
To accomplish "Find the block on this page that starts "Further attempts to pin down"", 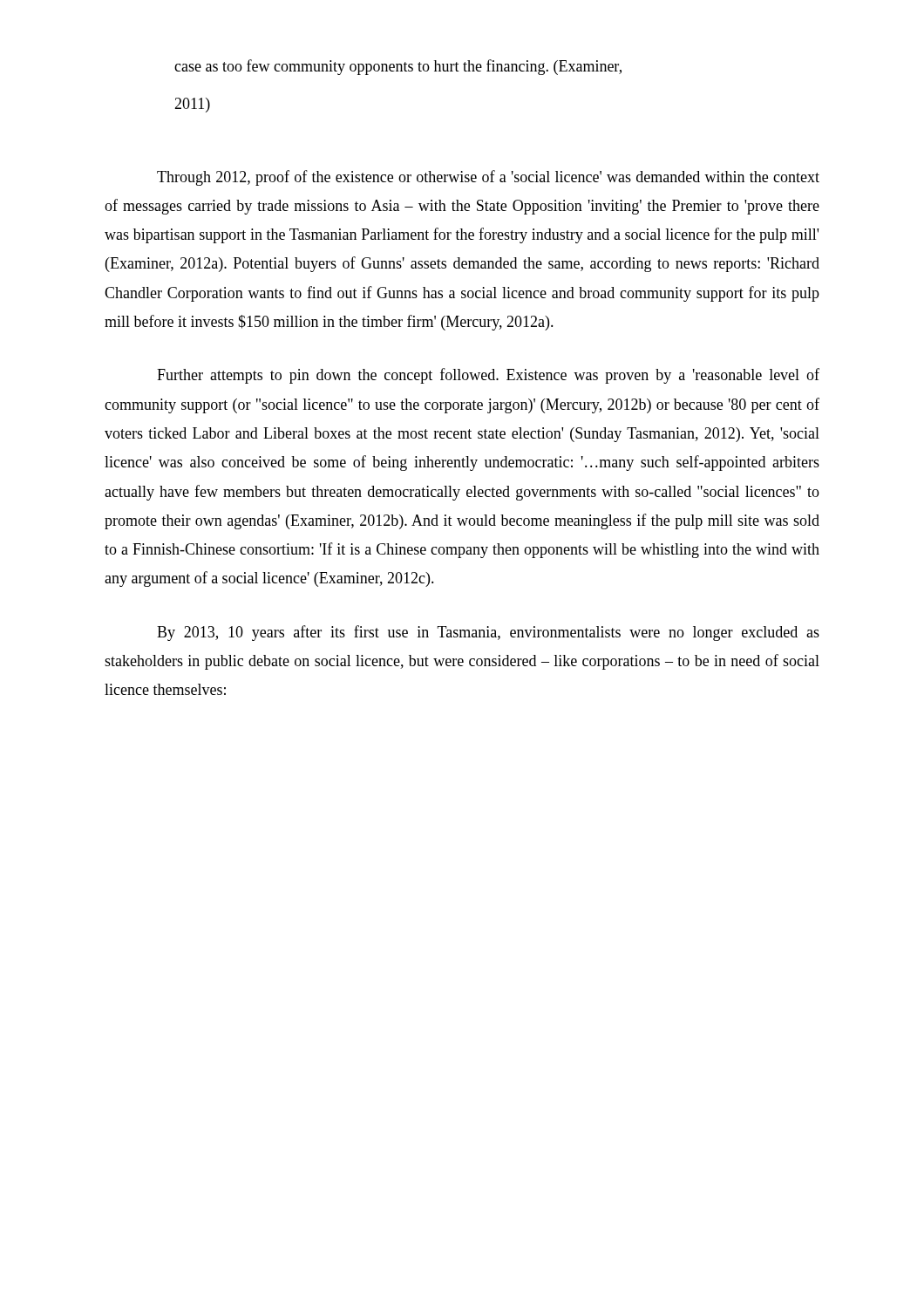I will (x=462, y=477).
